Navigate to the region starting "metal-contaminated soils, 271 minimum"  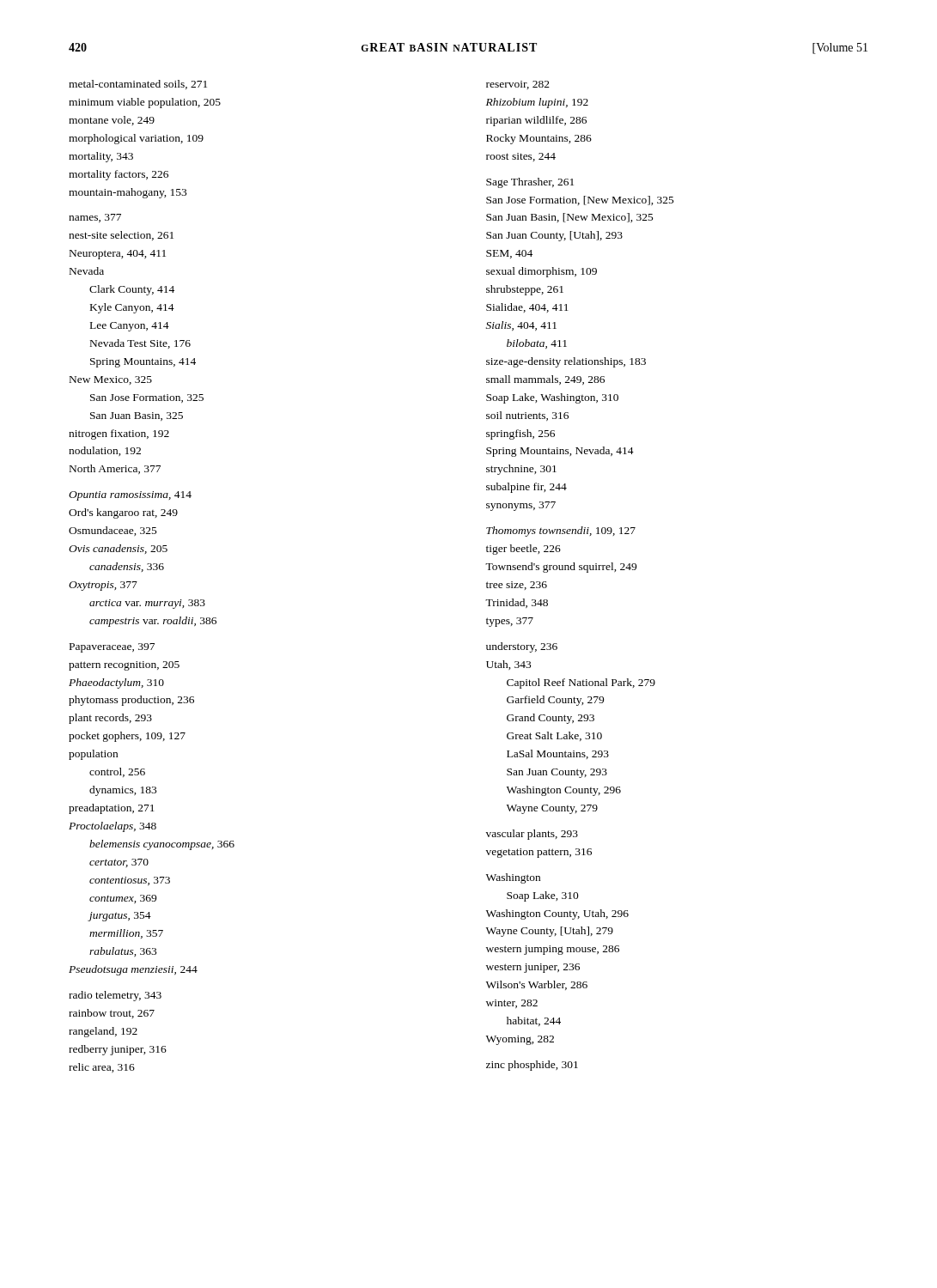[x=138, y=85]
